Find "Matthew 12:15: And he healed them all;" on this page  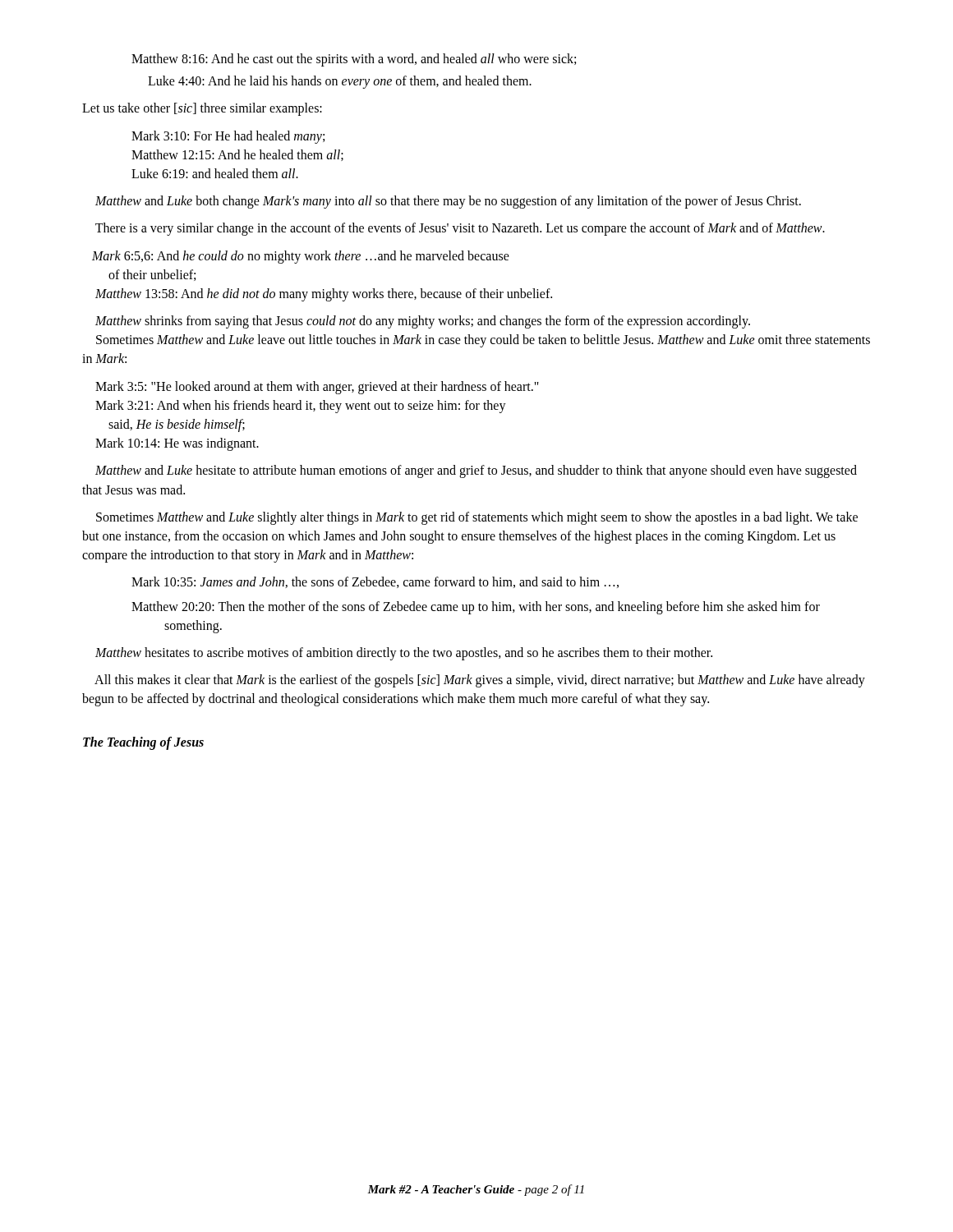(x=238, y=155)
